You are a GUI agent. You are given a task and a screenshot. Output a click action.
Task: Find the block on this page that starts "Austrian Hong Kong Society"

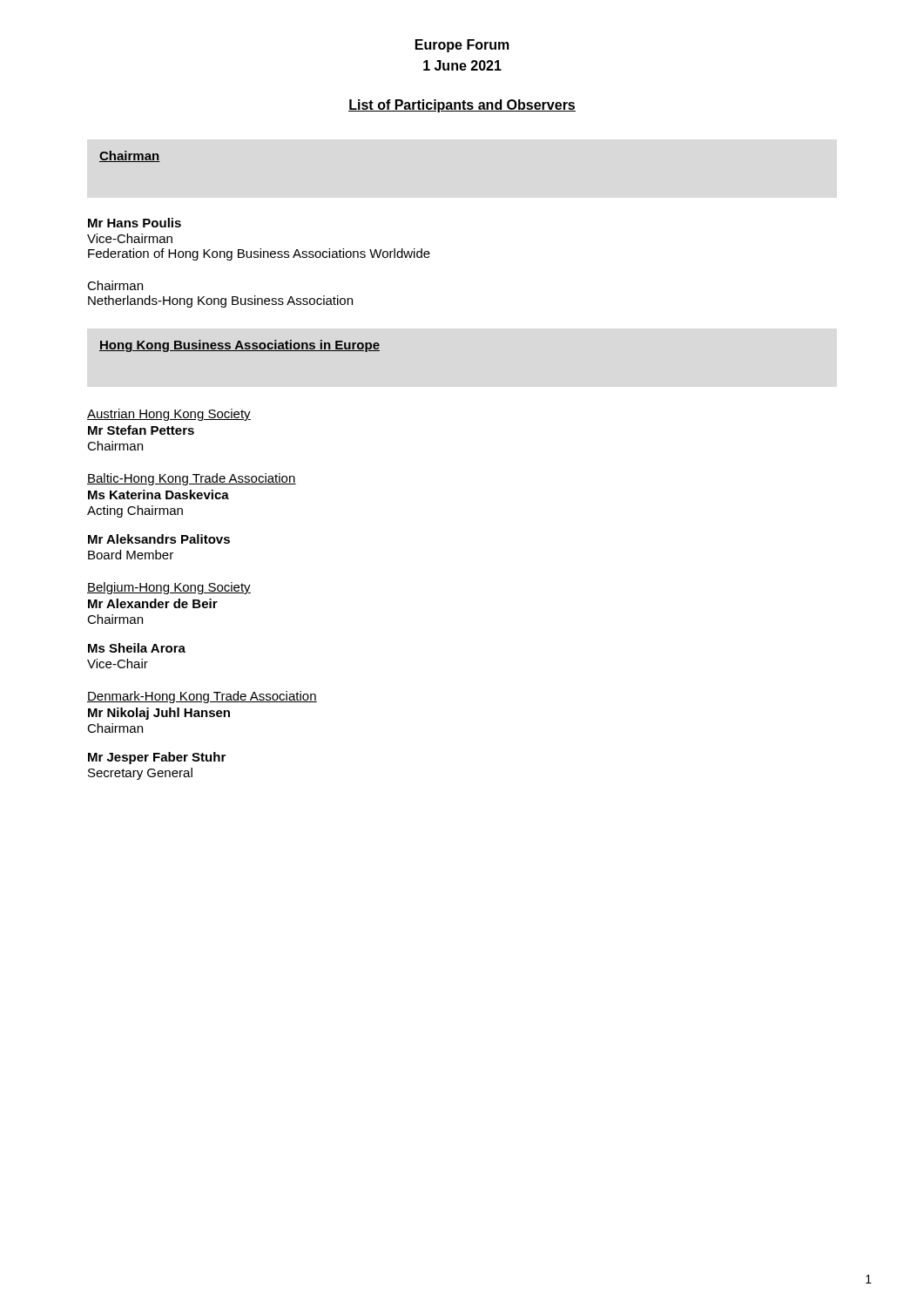(169, 415)
